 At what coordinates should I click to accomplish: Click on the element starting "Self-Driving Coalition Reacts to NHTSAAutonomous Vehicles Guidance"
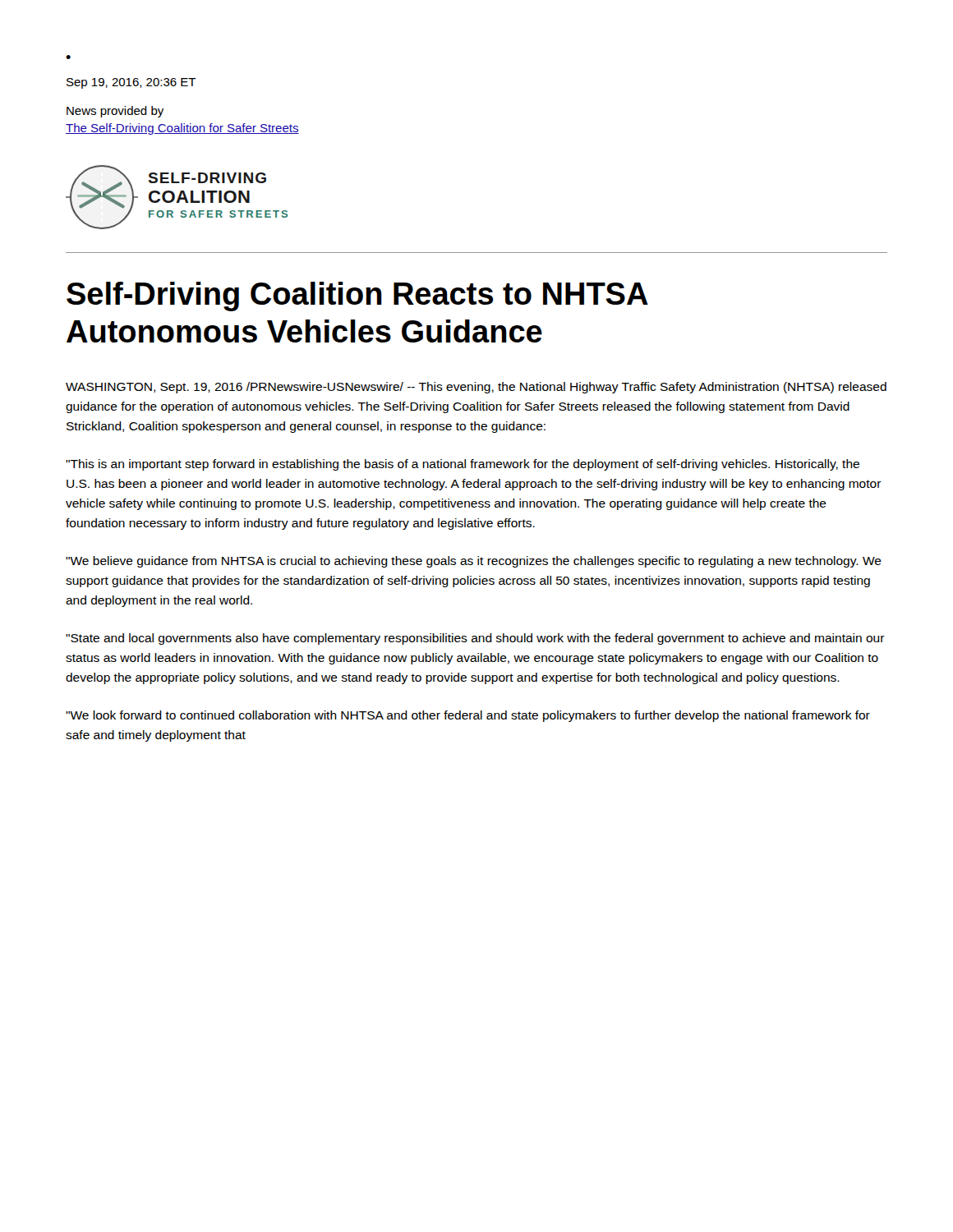tap(357, 313)
